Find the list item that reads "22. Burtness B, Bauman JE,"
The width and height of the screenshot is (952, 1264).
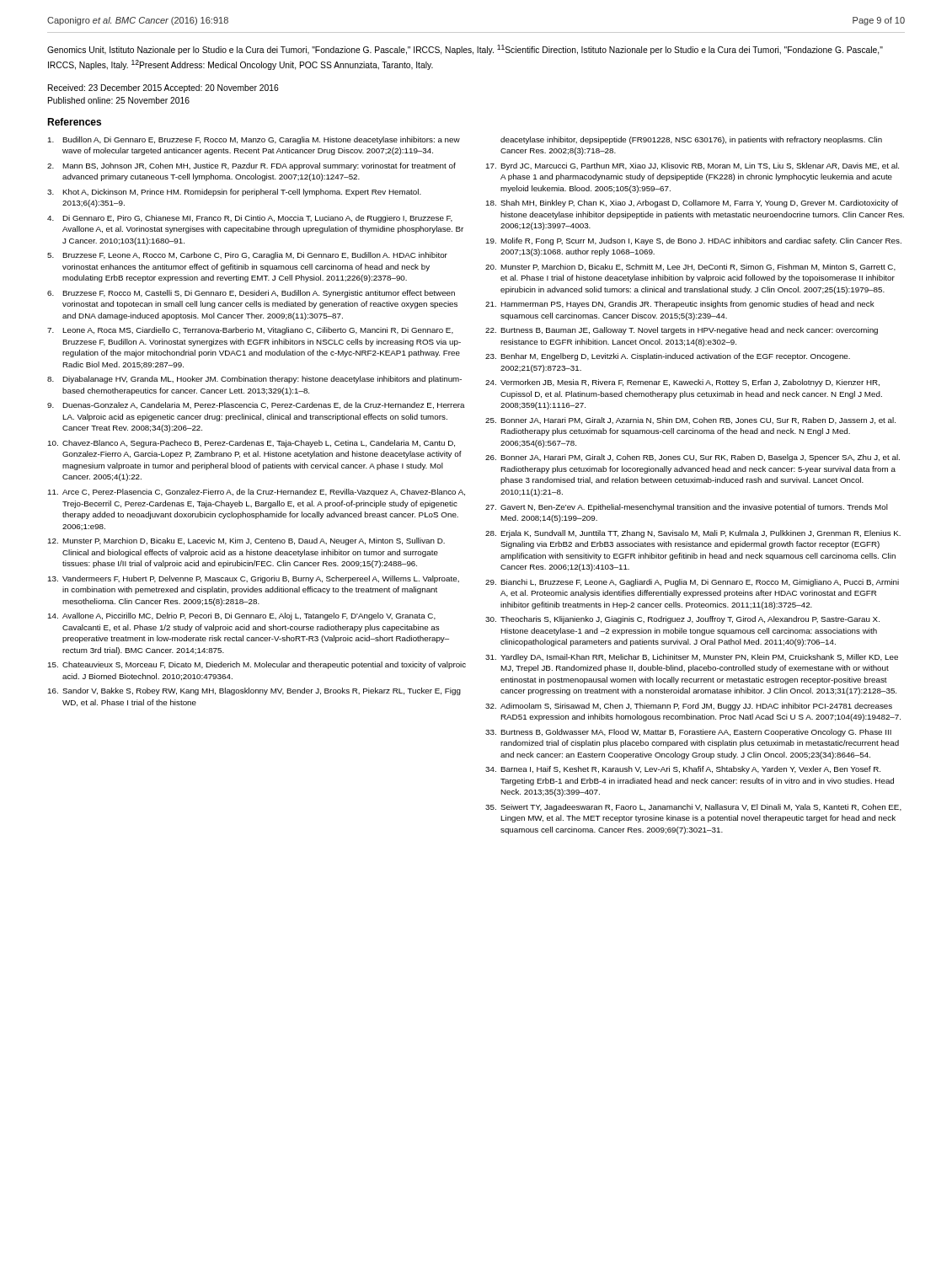pos(695,336)
